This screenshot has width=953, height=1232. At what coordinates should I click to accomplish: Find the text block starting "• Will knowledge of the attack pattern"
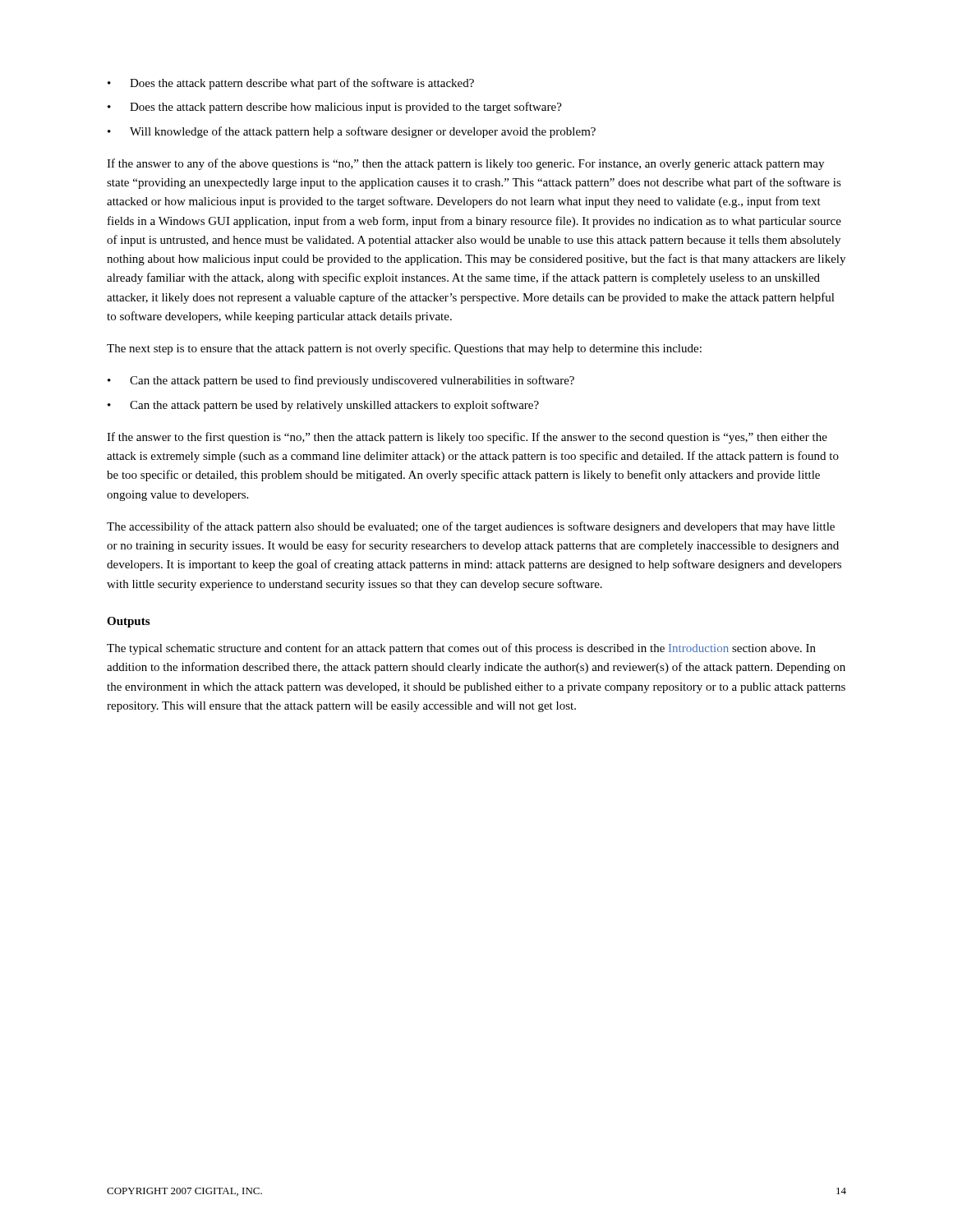click(x=476, y=132)
